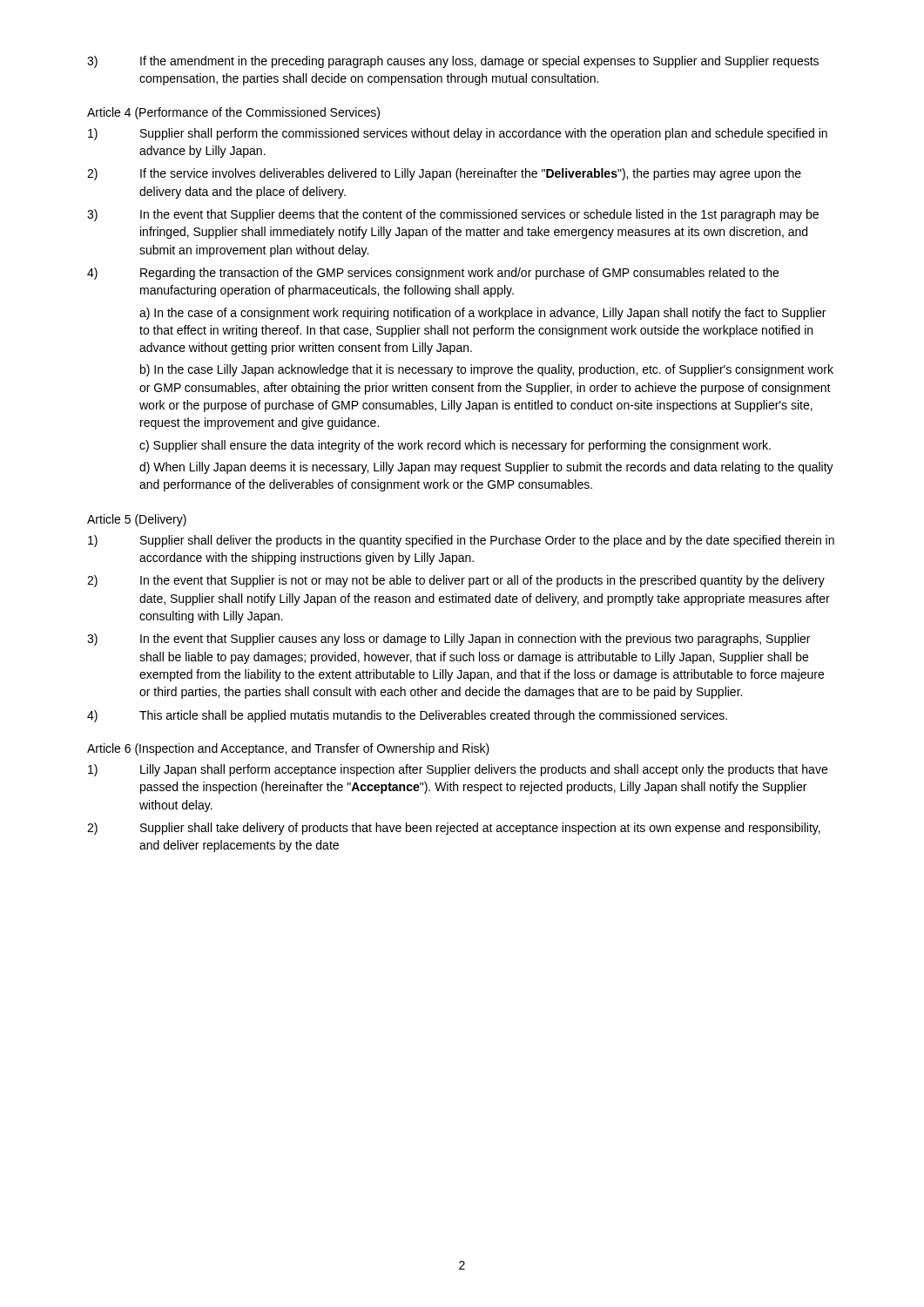Select the list item that says "3) If the amendment in the"
This screenshot has width=924, height=1307.
(462, 70)
